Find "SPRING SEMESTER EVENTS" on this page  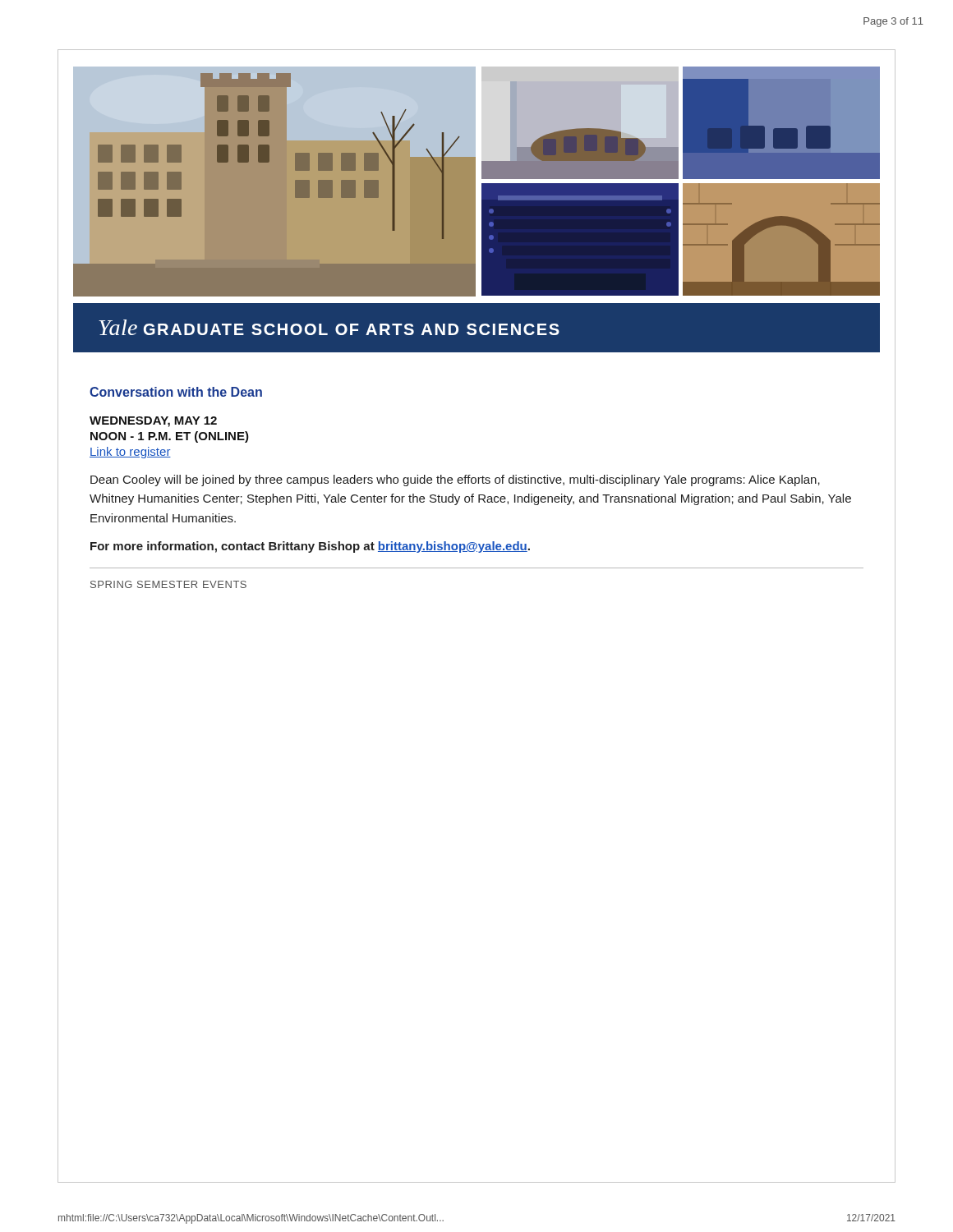(x=168, y=584)
